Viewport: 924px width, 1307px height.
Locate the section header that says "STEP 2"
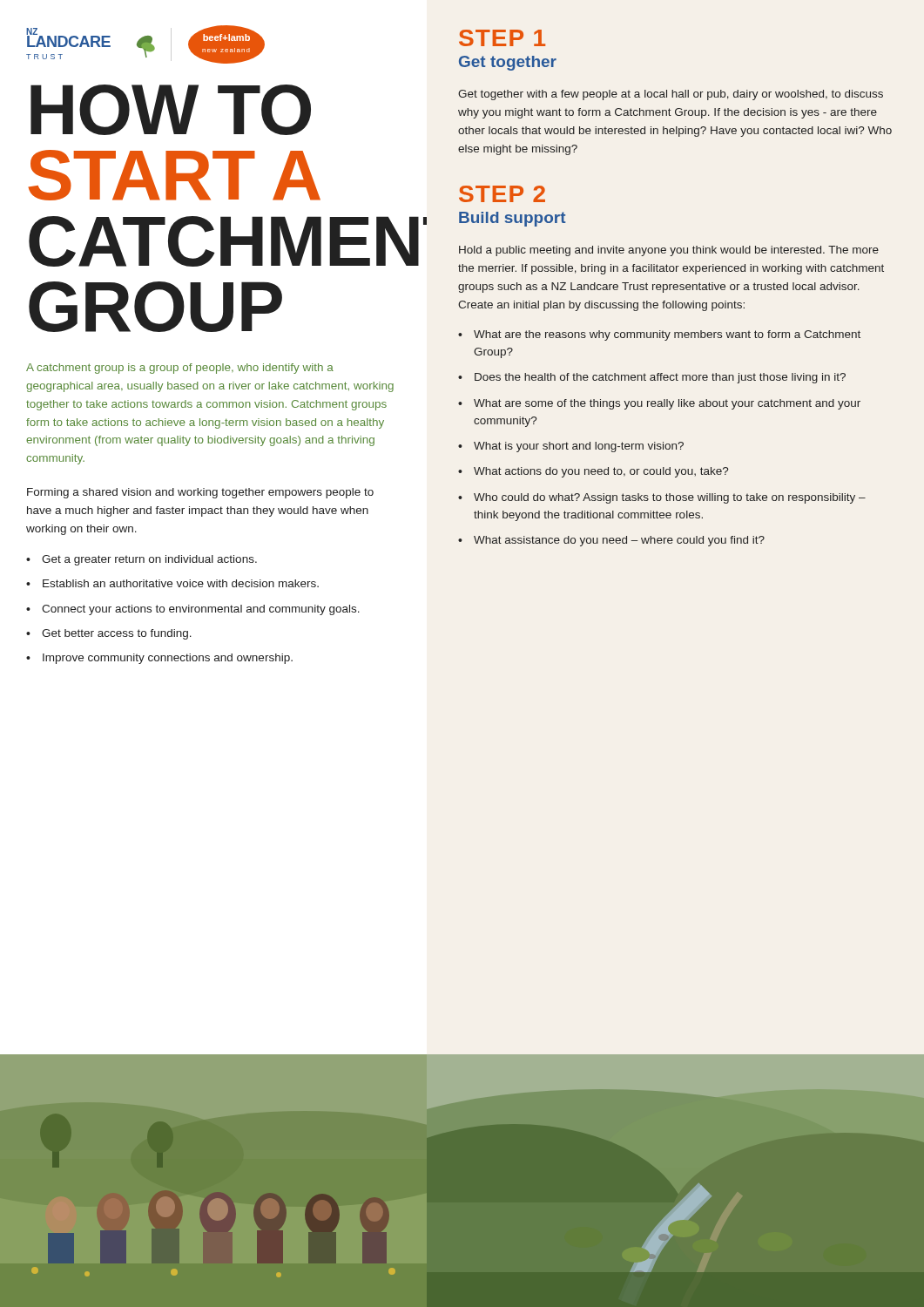click(x=503, y=194)
